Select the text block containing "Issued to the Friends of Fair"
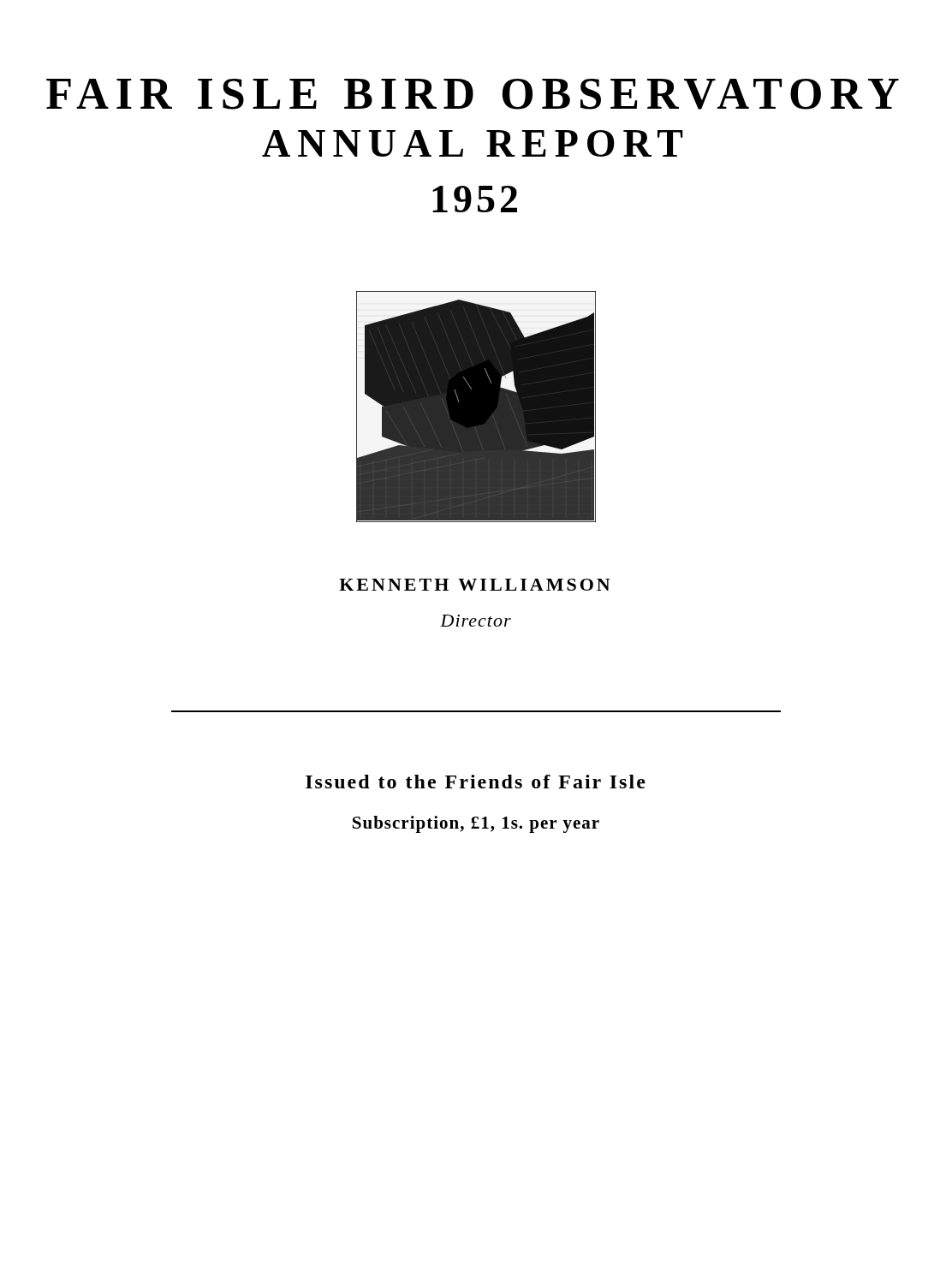Screen dimensions: 1284x952 [x=476, y=782]
